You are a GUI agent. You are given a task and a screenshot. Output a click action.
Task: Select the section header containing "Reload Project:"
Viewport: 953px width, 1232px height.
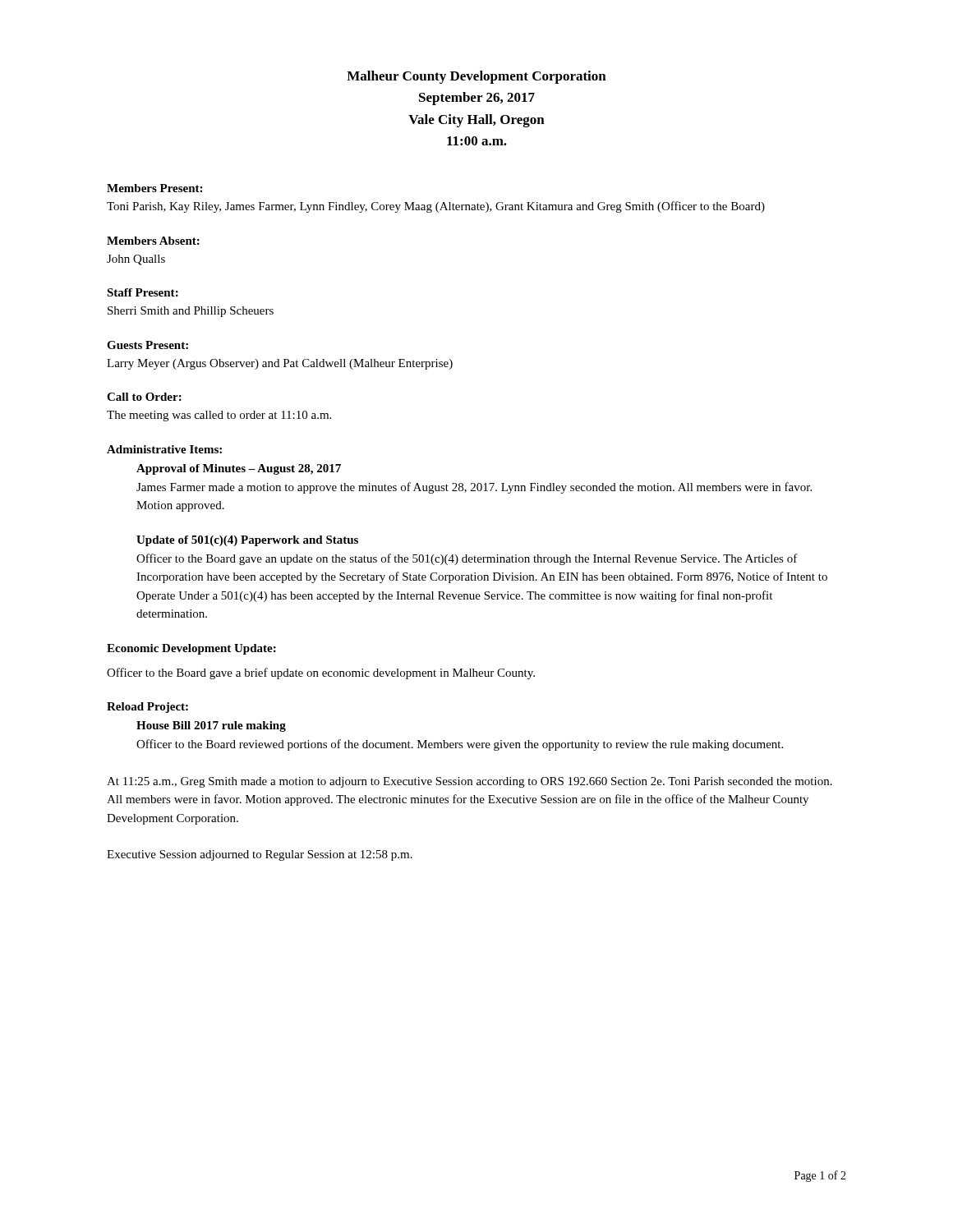[148, 707]
